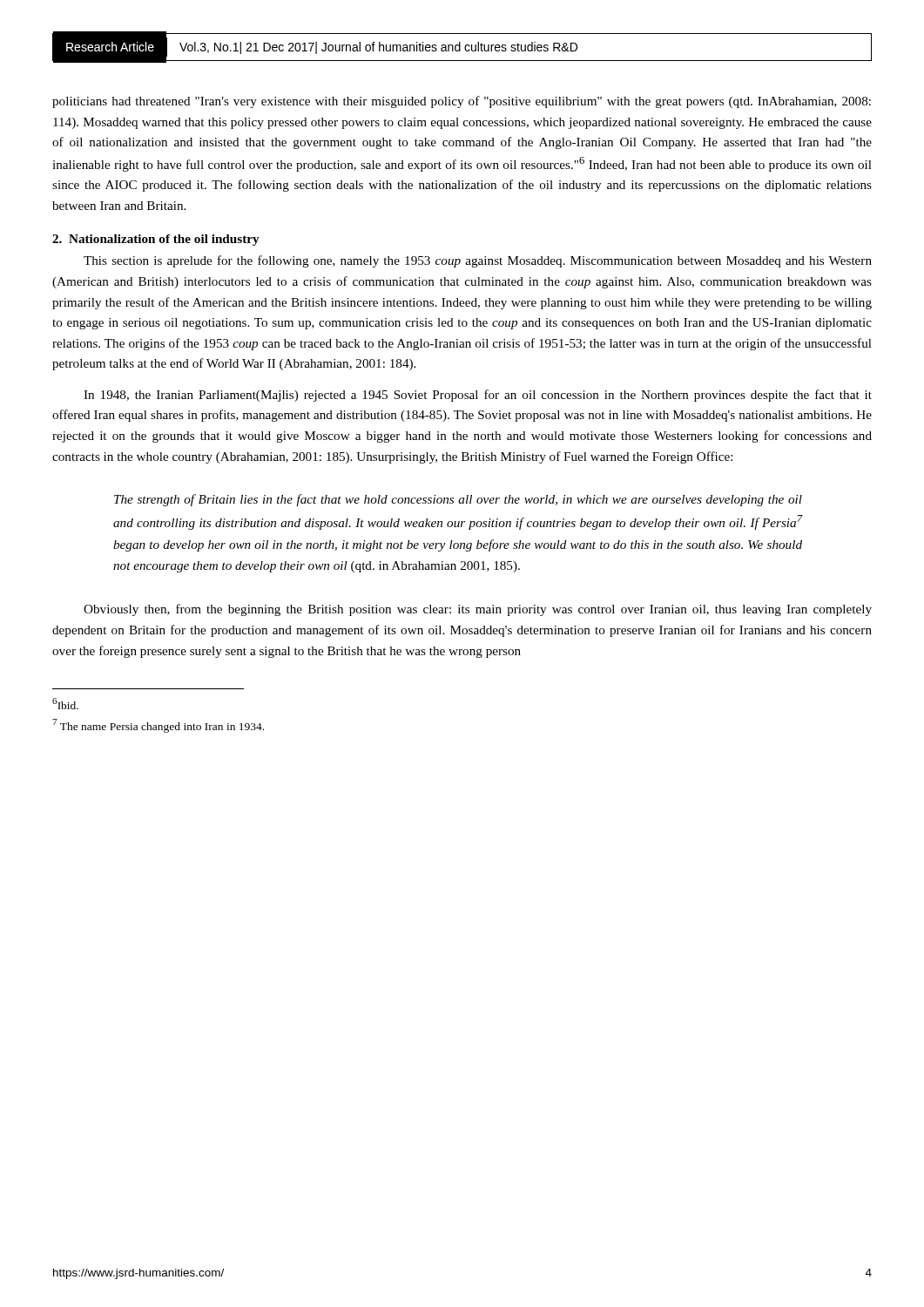Find the text block starting "2. Nationalization of the"
Screen dimensions: 1307x924
click(x=156, y=239)
